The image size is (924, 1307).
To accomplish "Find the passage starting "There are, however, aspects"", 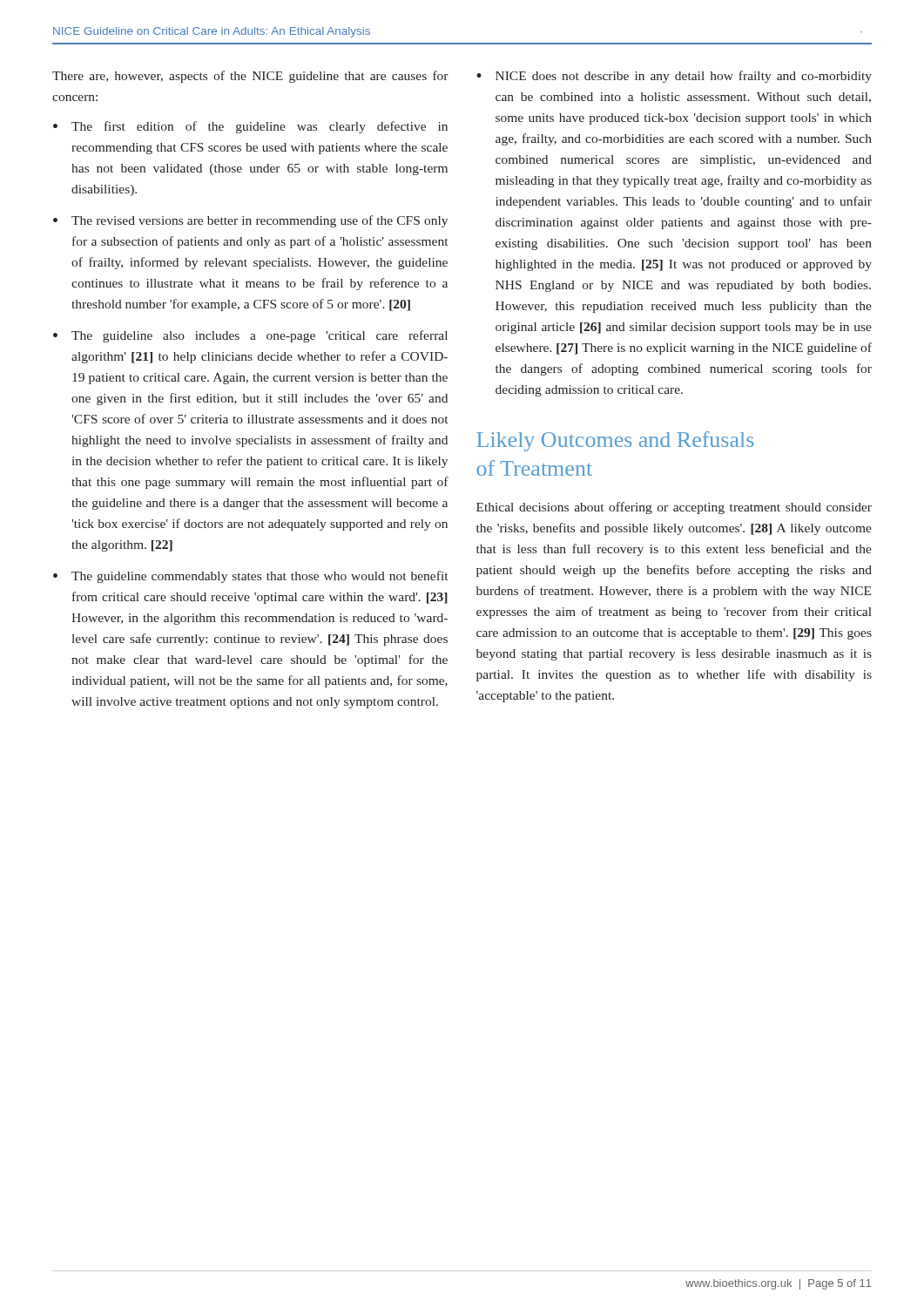I will 250,86.
